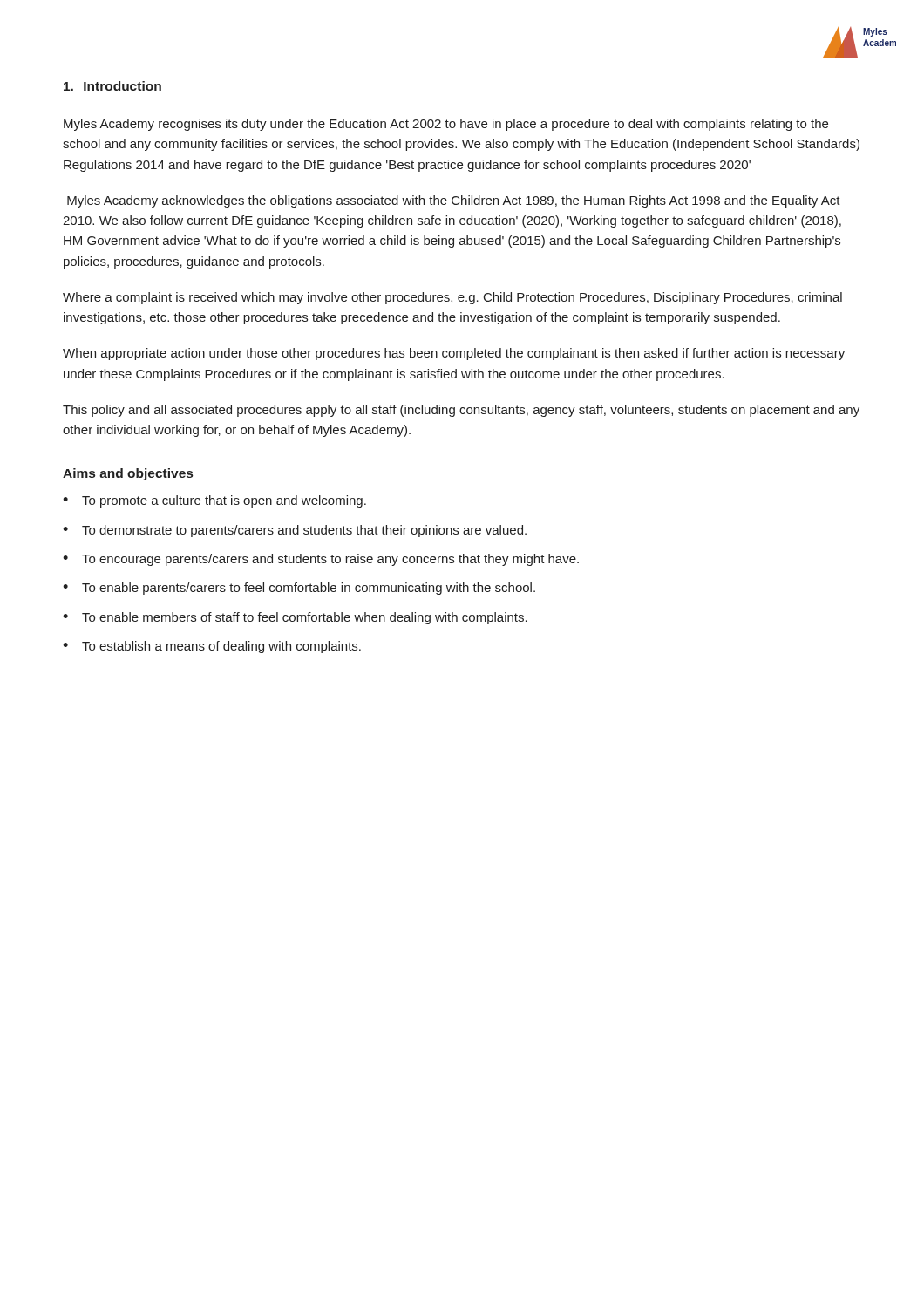Select the text block that reads "This policy and all associated procedures apply"
The height and width of the screenshot is (1308, 924).
point(461,419)
